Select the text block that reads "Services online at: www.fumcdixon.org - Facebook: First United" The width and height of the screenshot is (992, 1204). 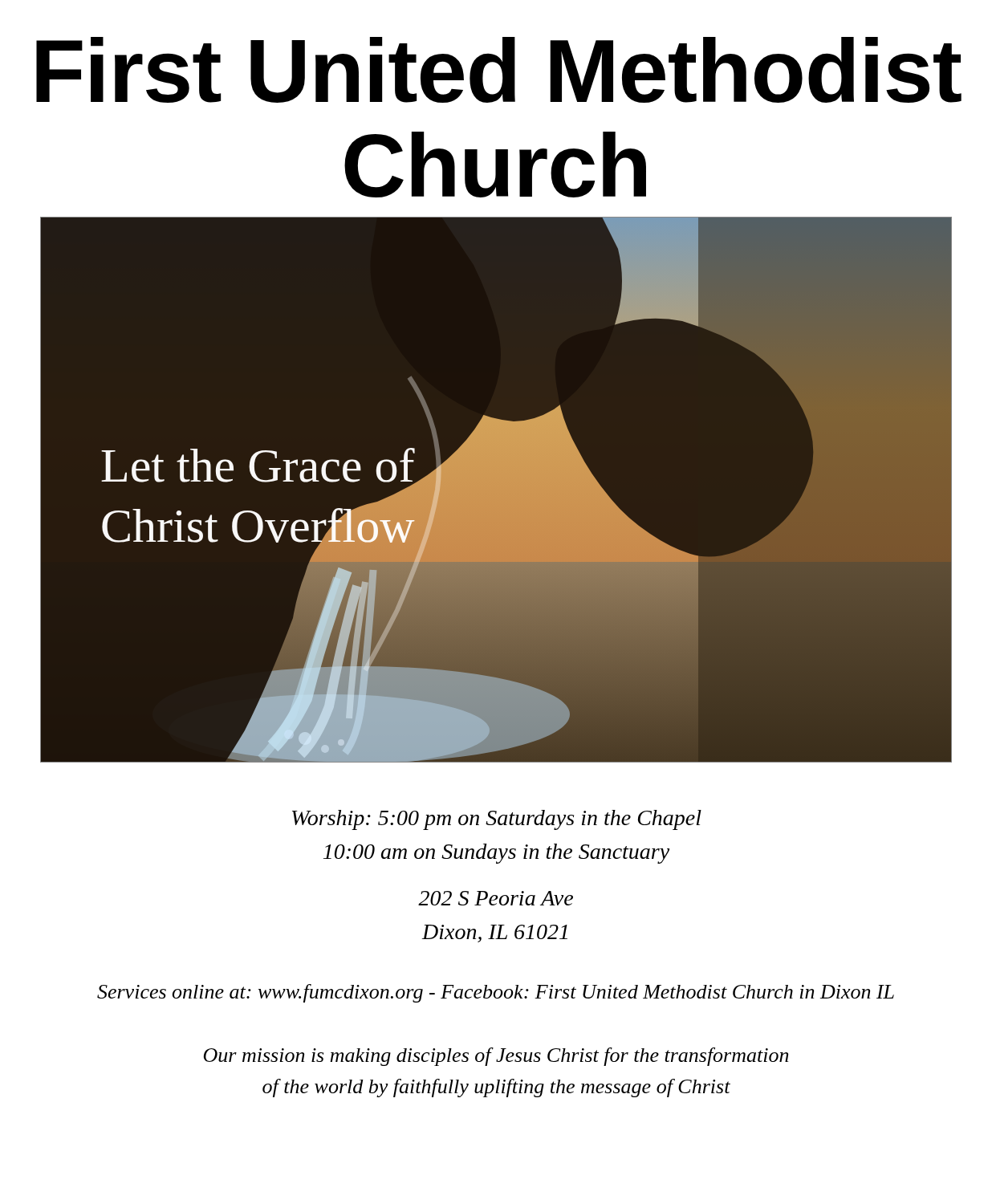click(496, 992)
